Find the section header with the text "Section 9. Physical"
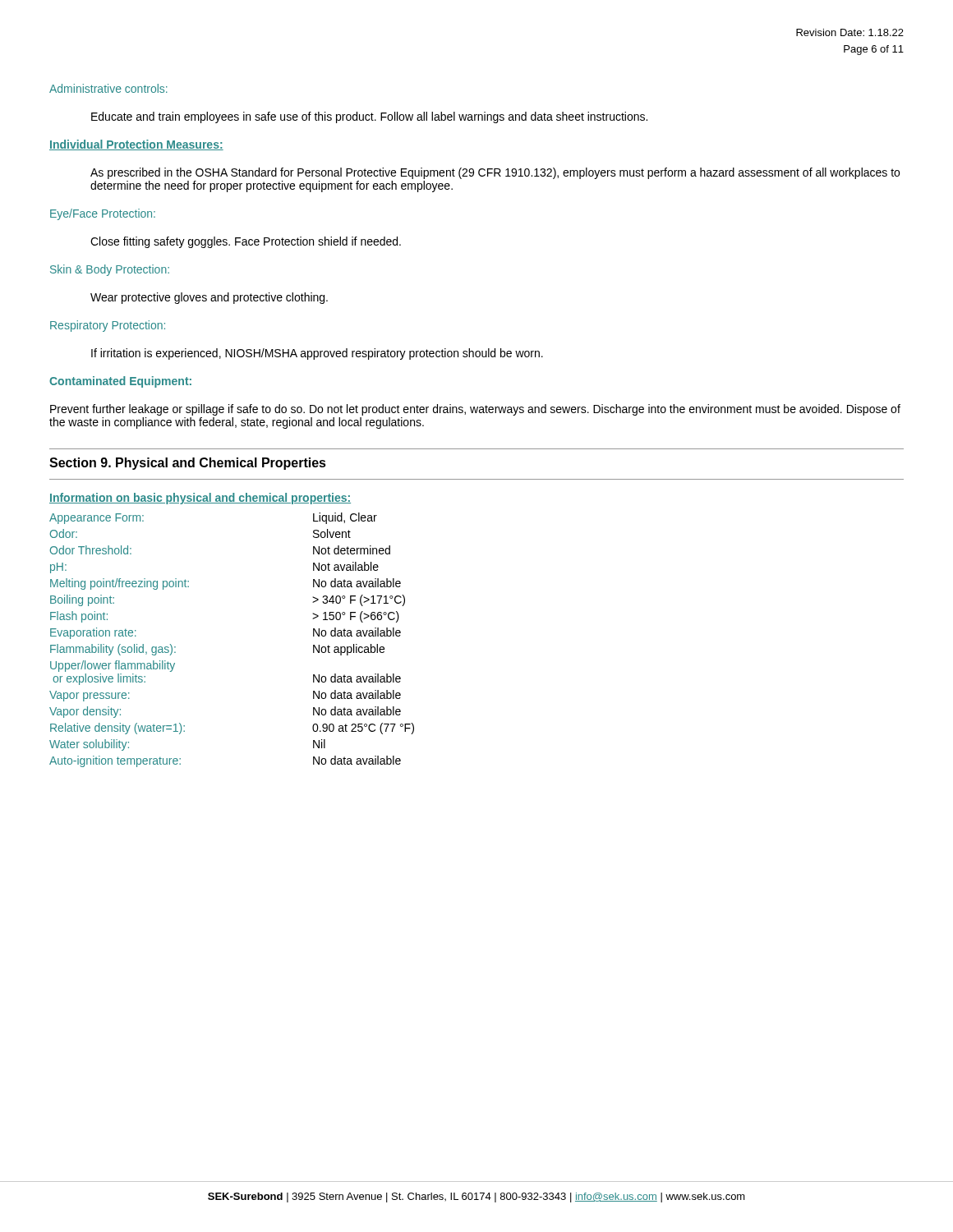The height and width of the screenshot is (1232, 953). [188, 463]
